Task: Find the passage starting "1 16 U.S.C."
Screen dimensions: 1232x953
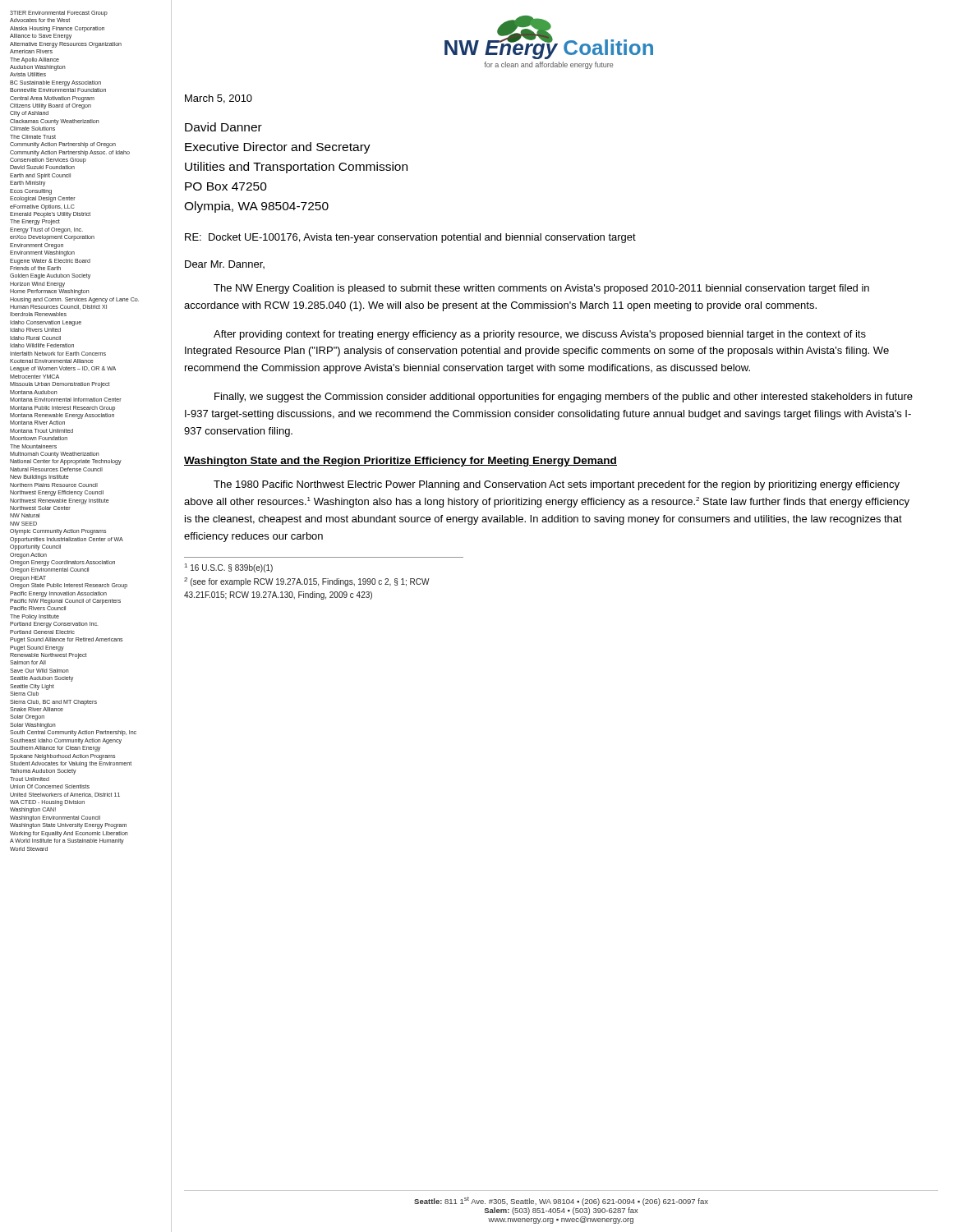Action: (x=307, y=581)
